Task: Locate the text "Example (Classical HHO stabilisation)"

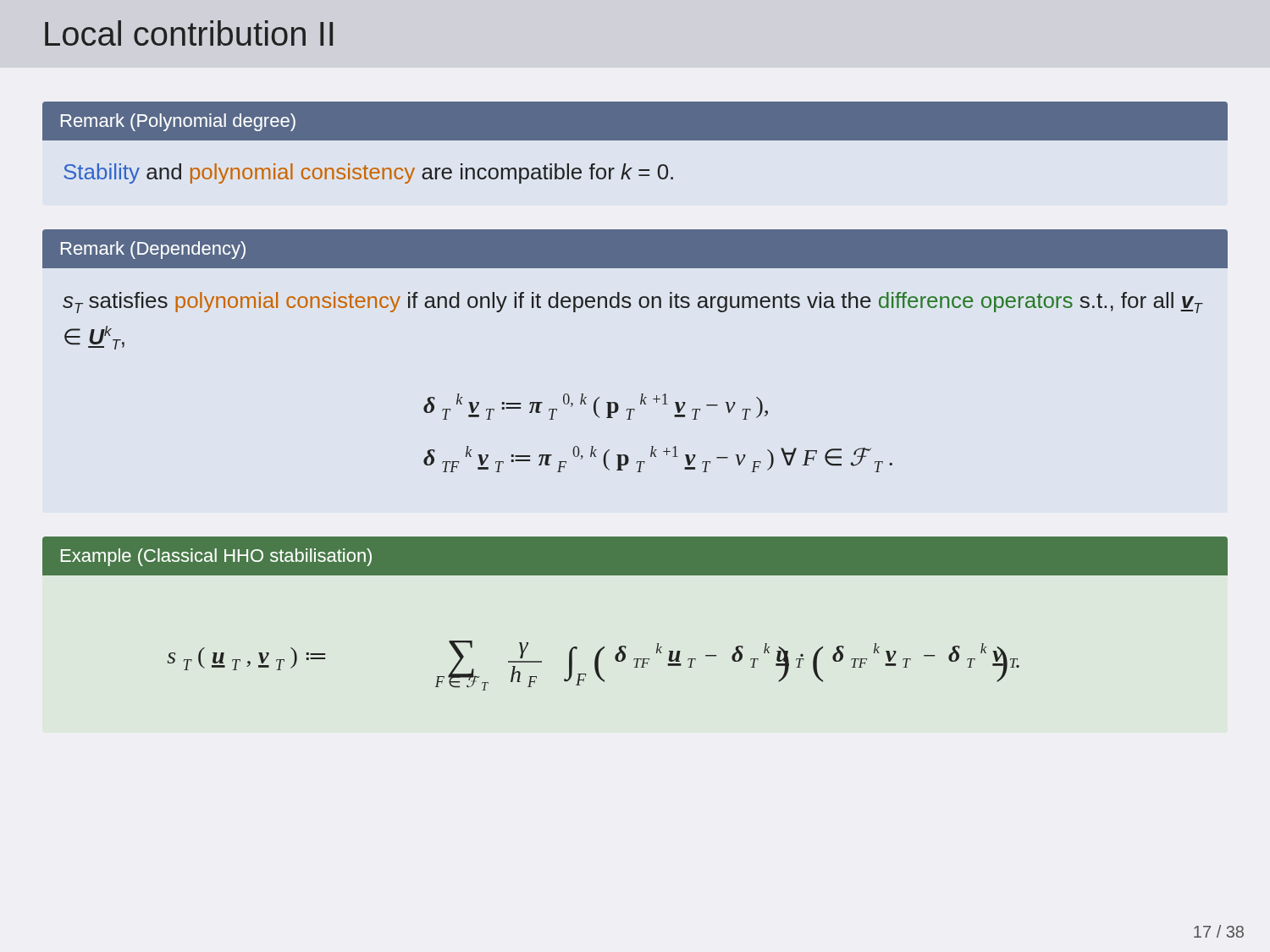Action: [216, 555]
